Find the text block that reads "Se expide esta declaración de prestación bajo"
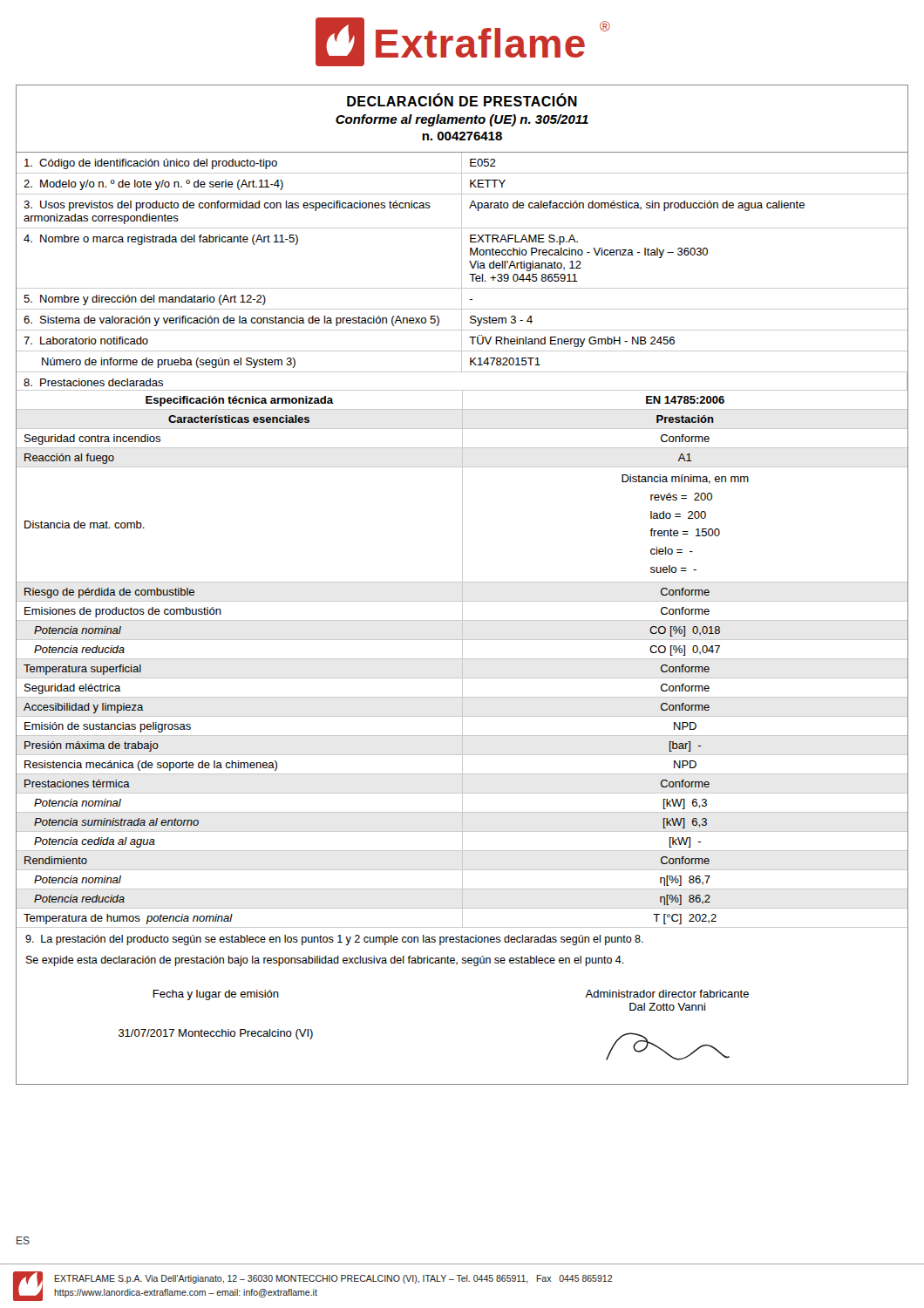The width and height of the screenshot is (924, 1308). [x=325, y=960]
